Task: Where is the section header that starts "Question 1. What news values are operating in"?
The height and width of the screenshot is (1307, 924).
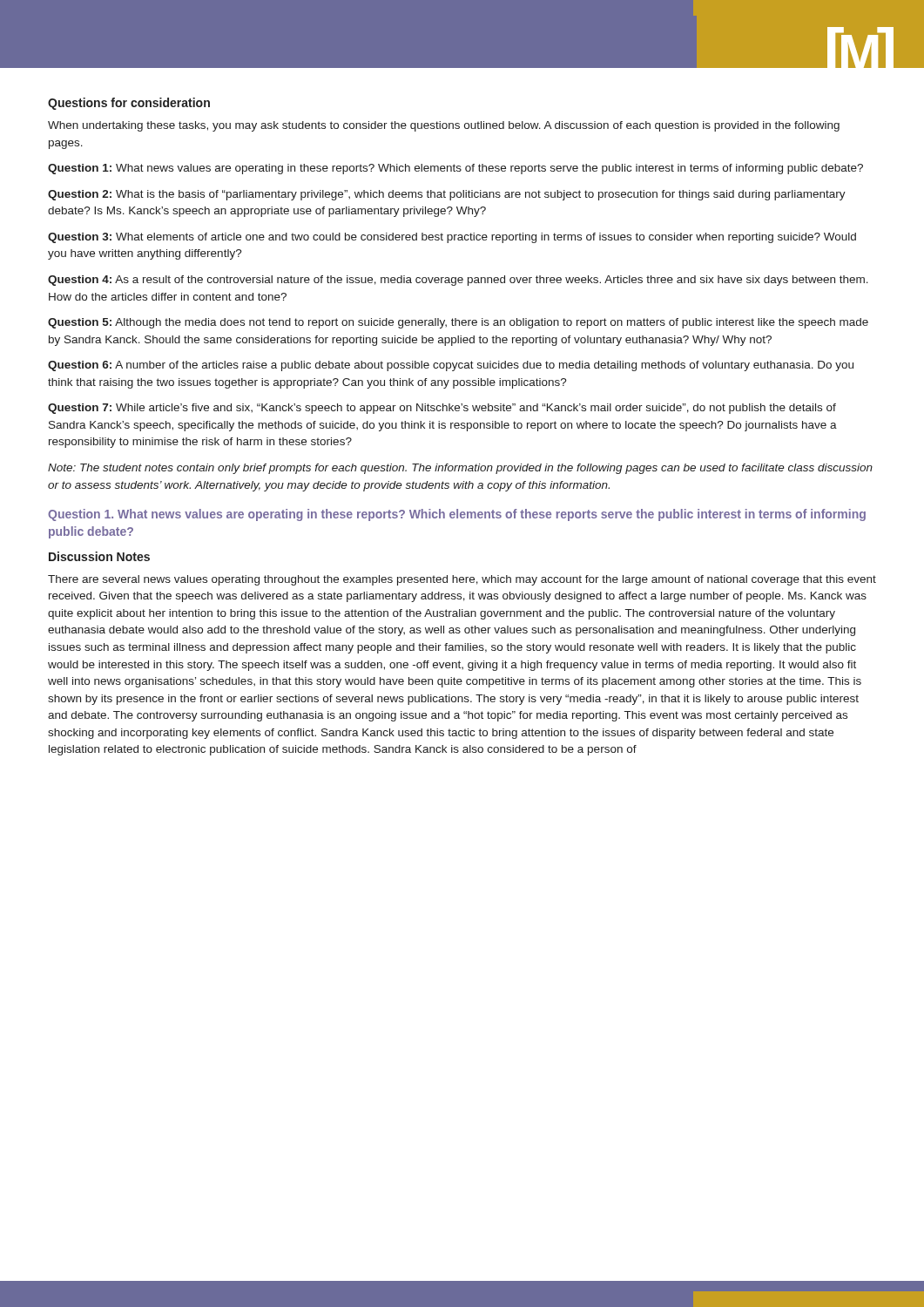Action: (457, 523)
